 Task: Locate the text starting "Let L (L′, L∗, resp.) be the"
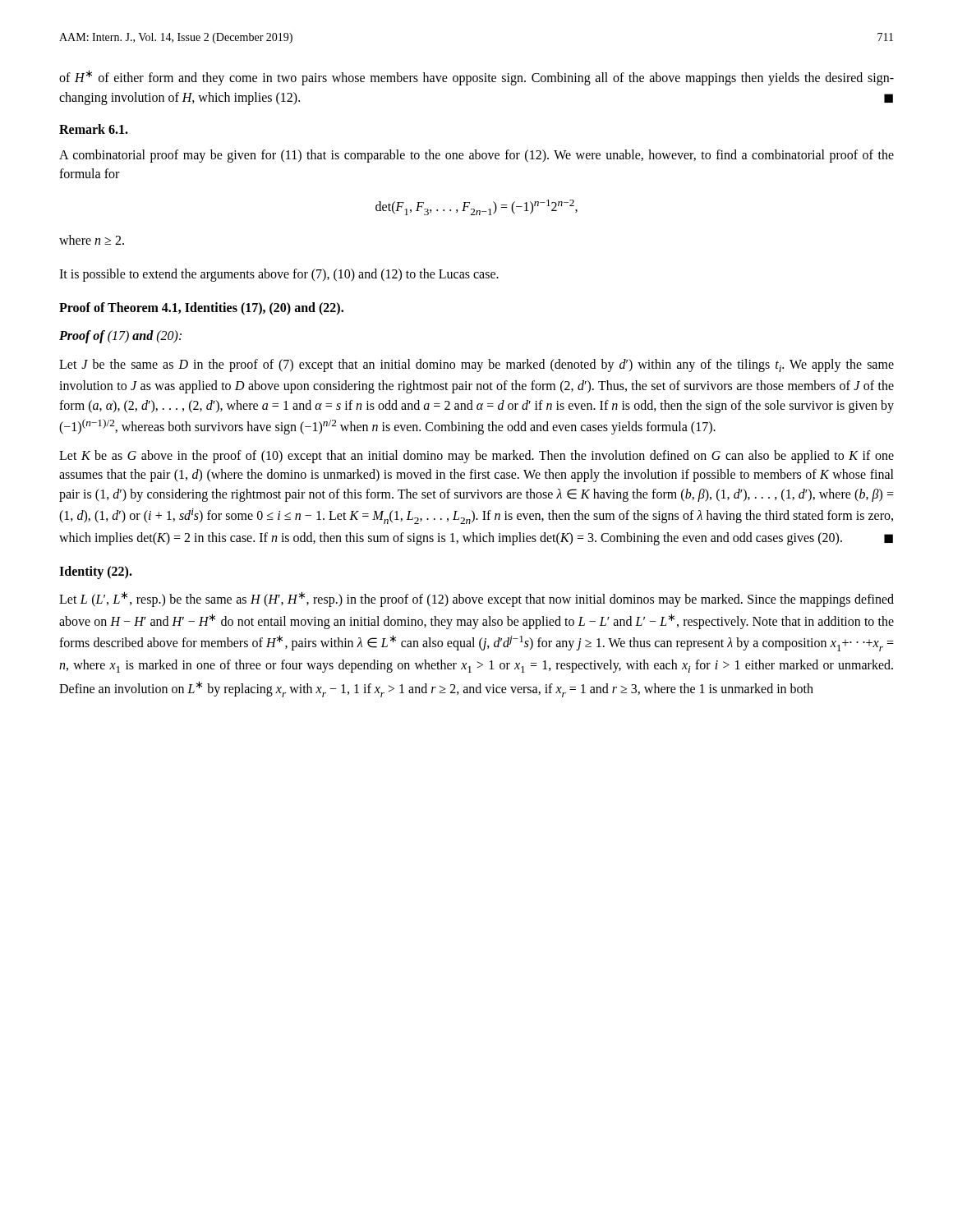tap(476, 644)
